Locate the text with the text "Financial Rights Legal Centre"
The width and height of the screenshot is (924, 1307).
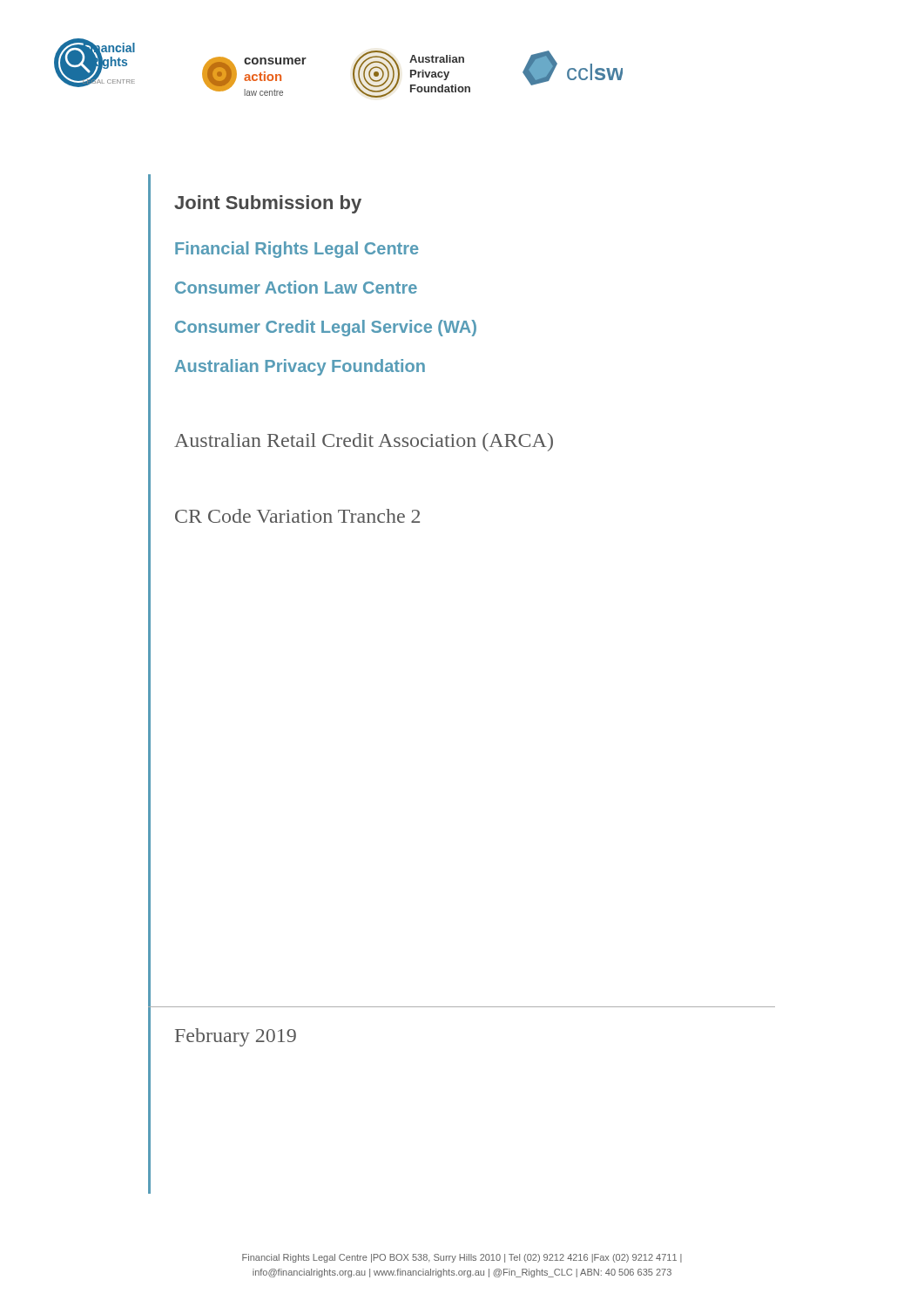pos(297,248)
